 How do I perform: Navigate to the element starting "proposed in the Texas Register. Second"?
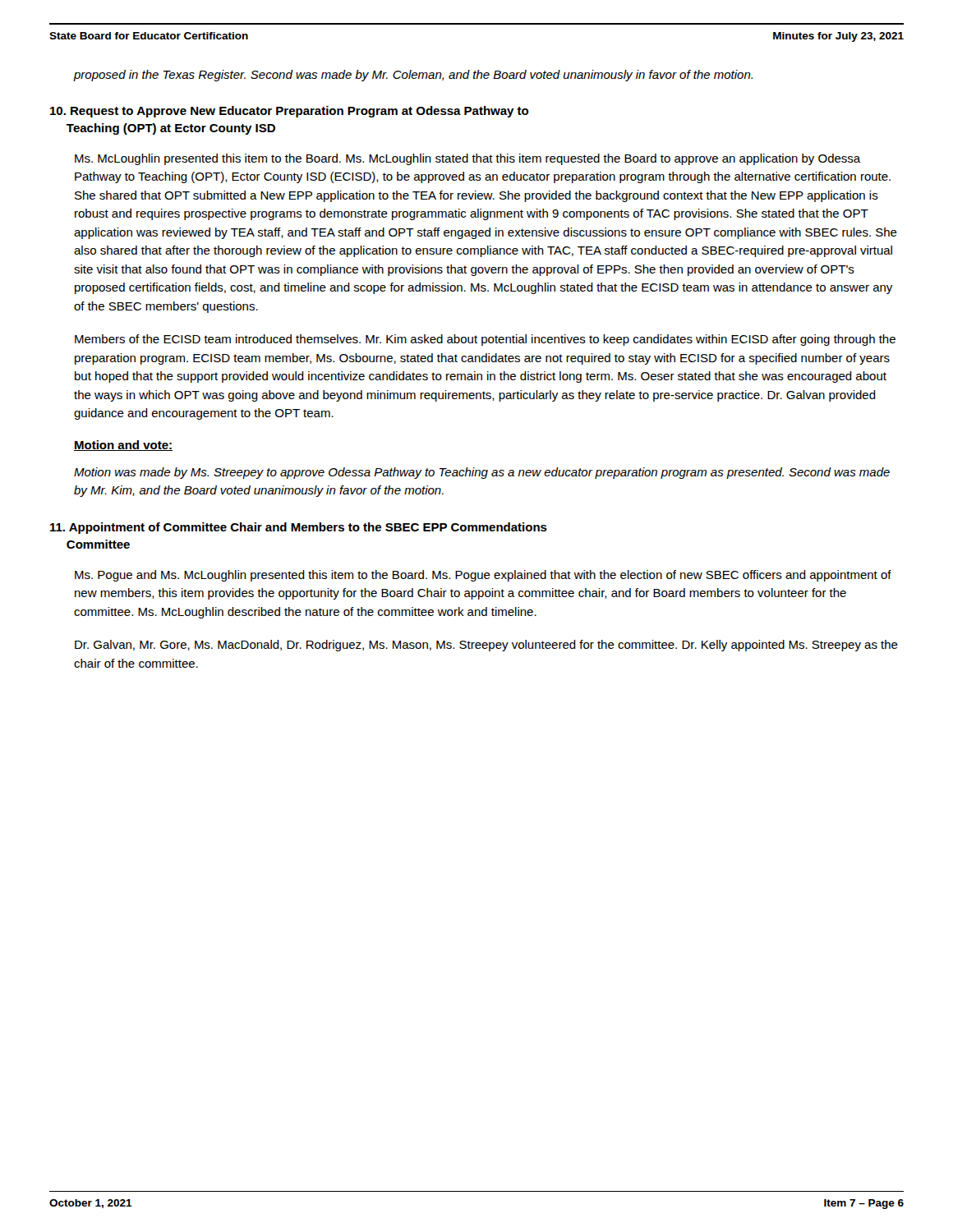click(x=414, y=74)
